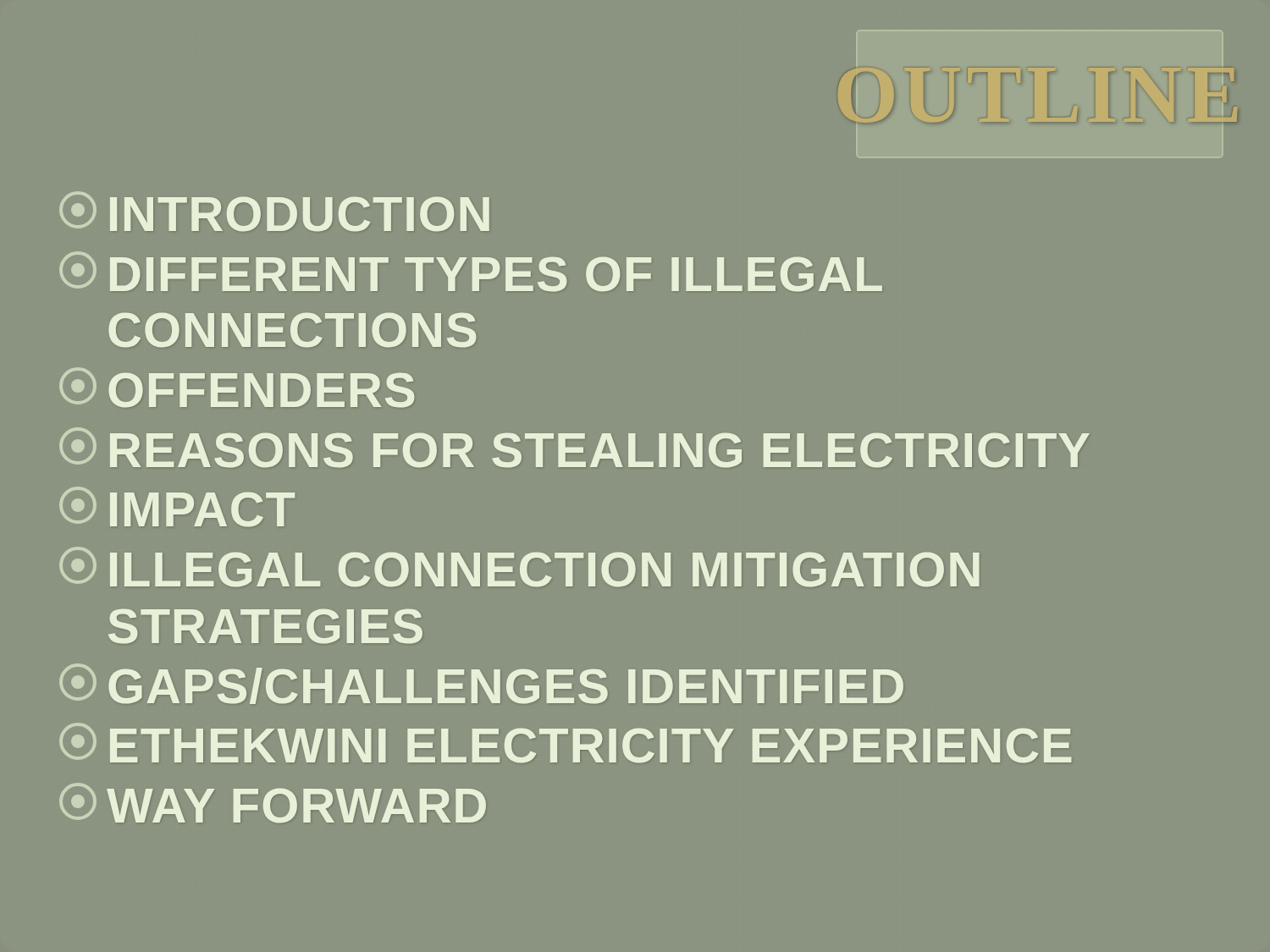Image resolution: width=1270 pixels, height=952 pixels.
Task: Locate the block starting "DIFFERENT TYPES OF ILLEGALCONNECTIONS"
Action: click(x=472, y=302)
